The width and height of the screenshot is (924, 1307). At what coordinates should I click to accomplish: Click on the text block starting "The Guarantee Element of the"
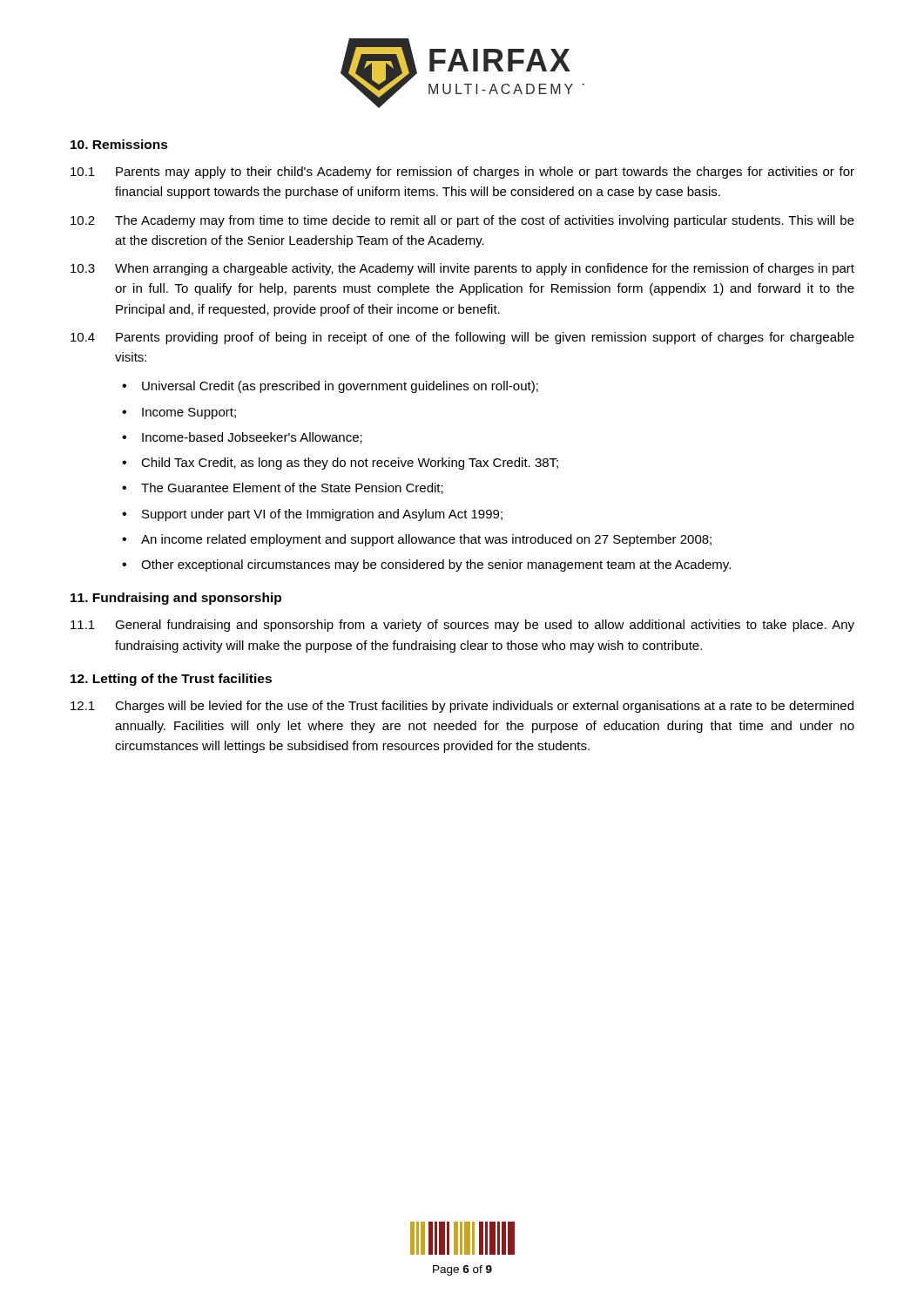coord(292,488)
